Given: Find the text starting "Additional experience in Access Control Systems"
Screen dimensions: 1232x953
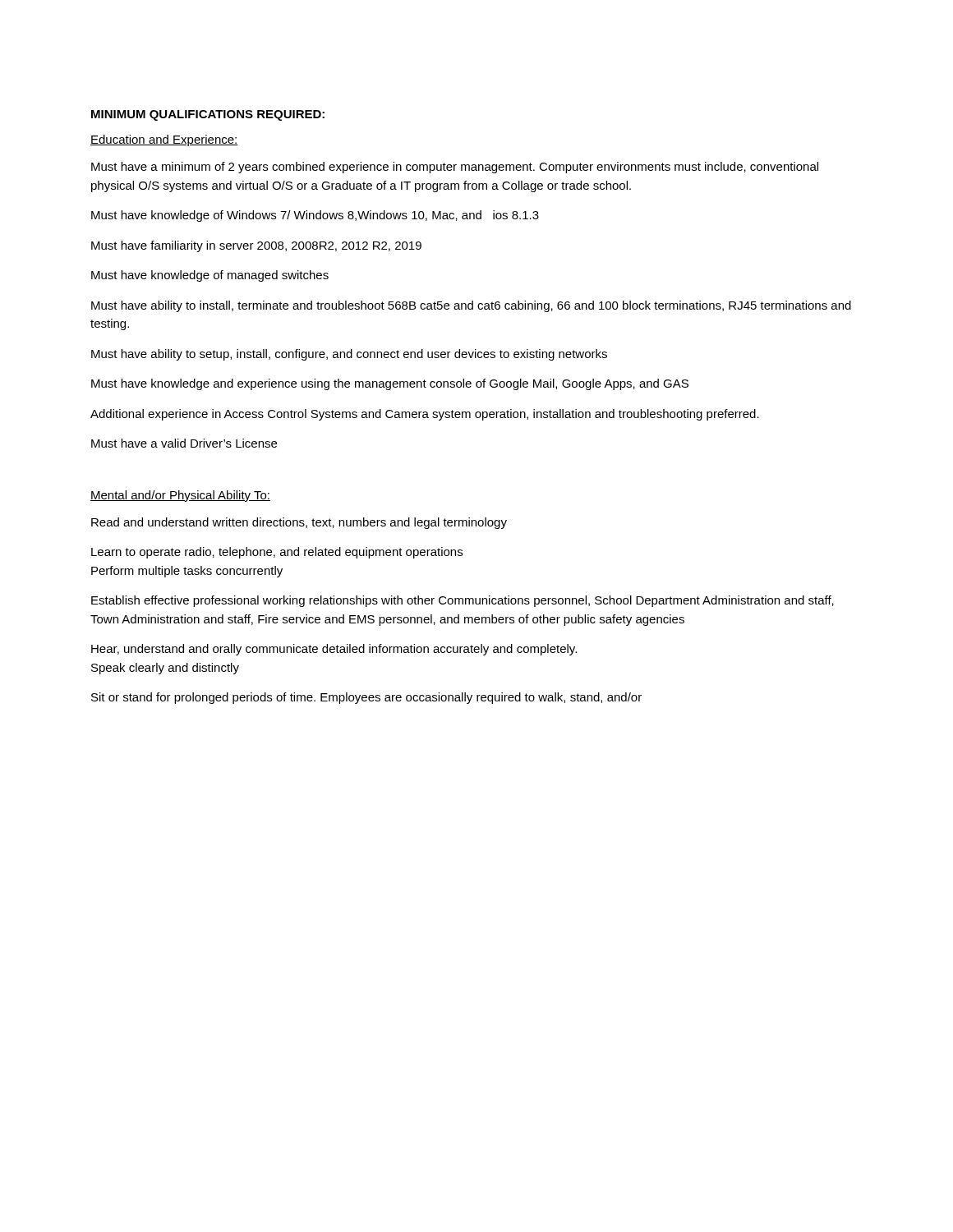Looking at the screenshot, I should (425, 413).
